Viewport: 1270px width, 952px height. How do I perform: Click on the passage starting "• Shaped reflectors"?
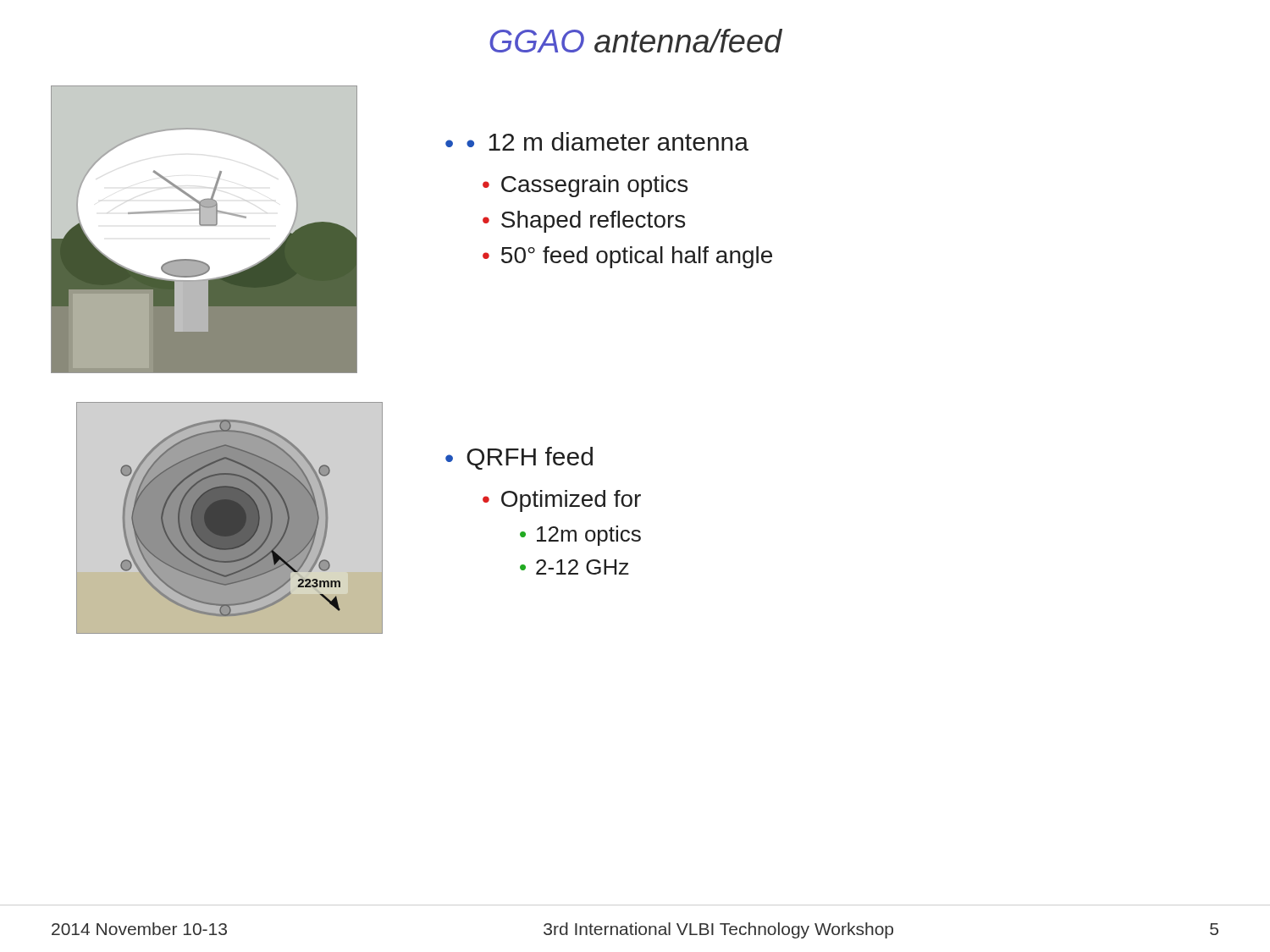(x=584, y=220)
